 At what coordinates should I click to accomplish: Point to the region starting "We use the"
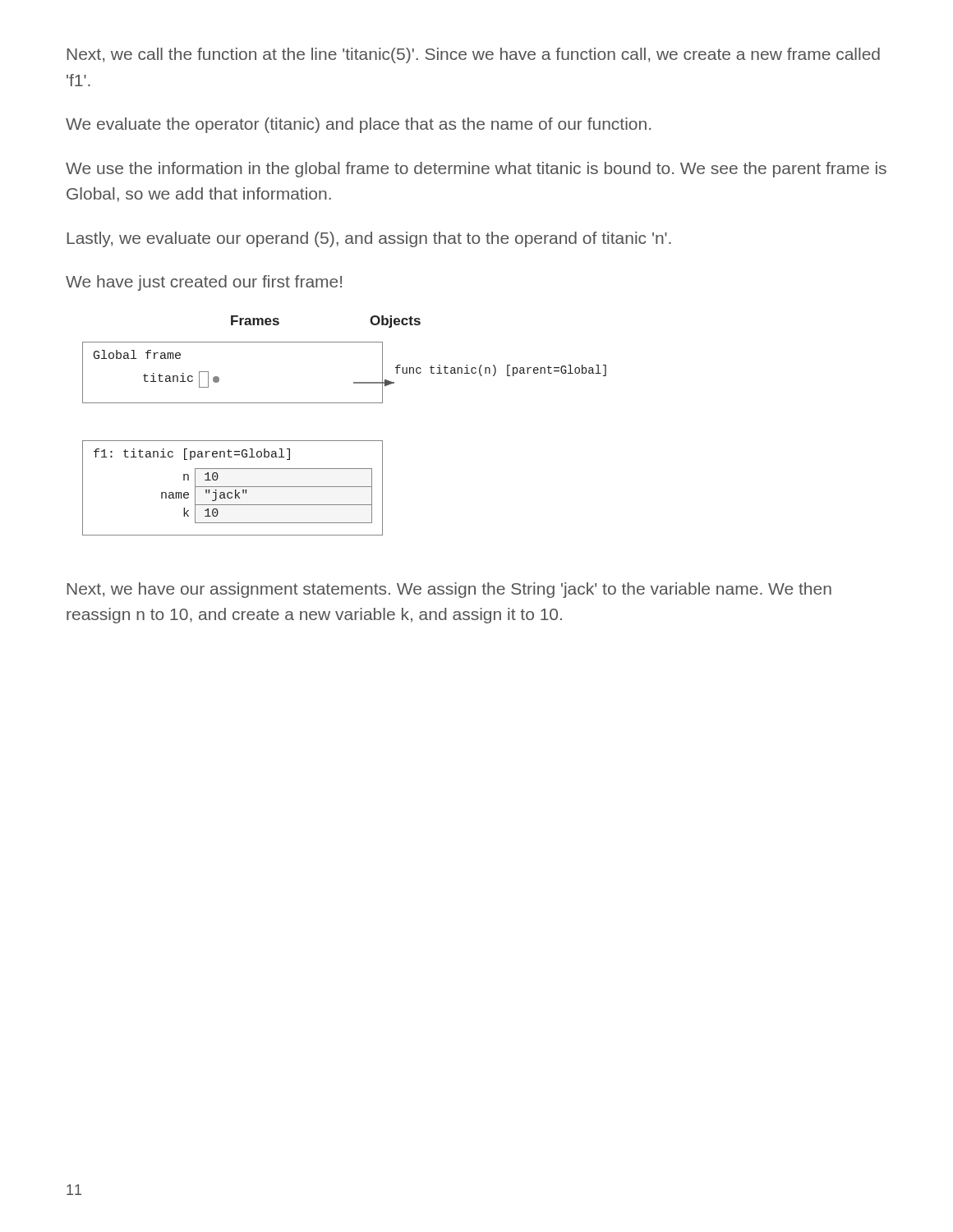[x=476, y=180]
